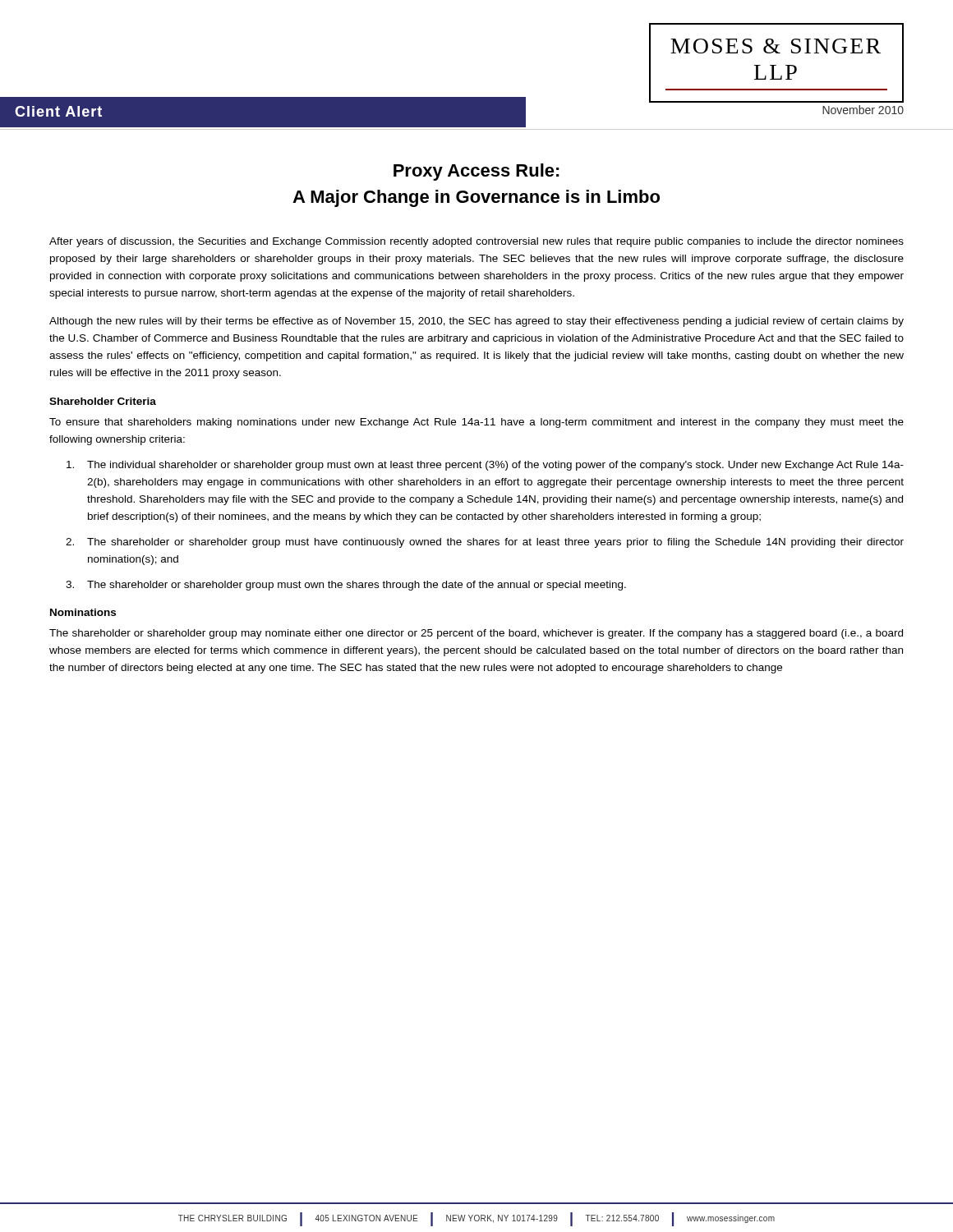Click on the element starting "After years of discussion, the Securities and"
This screenshot has height=1232, width=953.
click(476, 267)
